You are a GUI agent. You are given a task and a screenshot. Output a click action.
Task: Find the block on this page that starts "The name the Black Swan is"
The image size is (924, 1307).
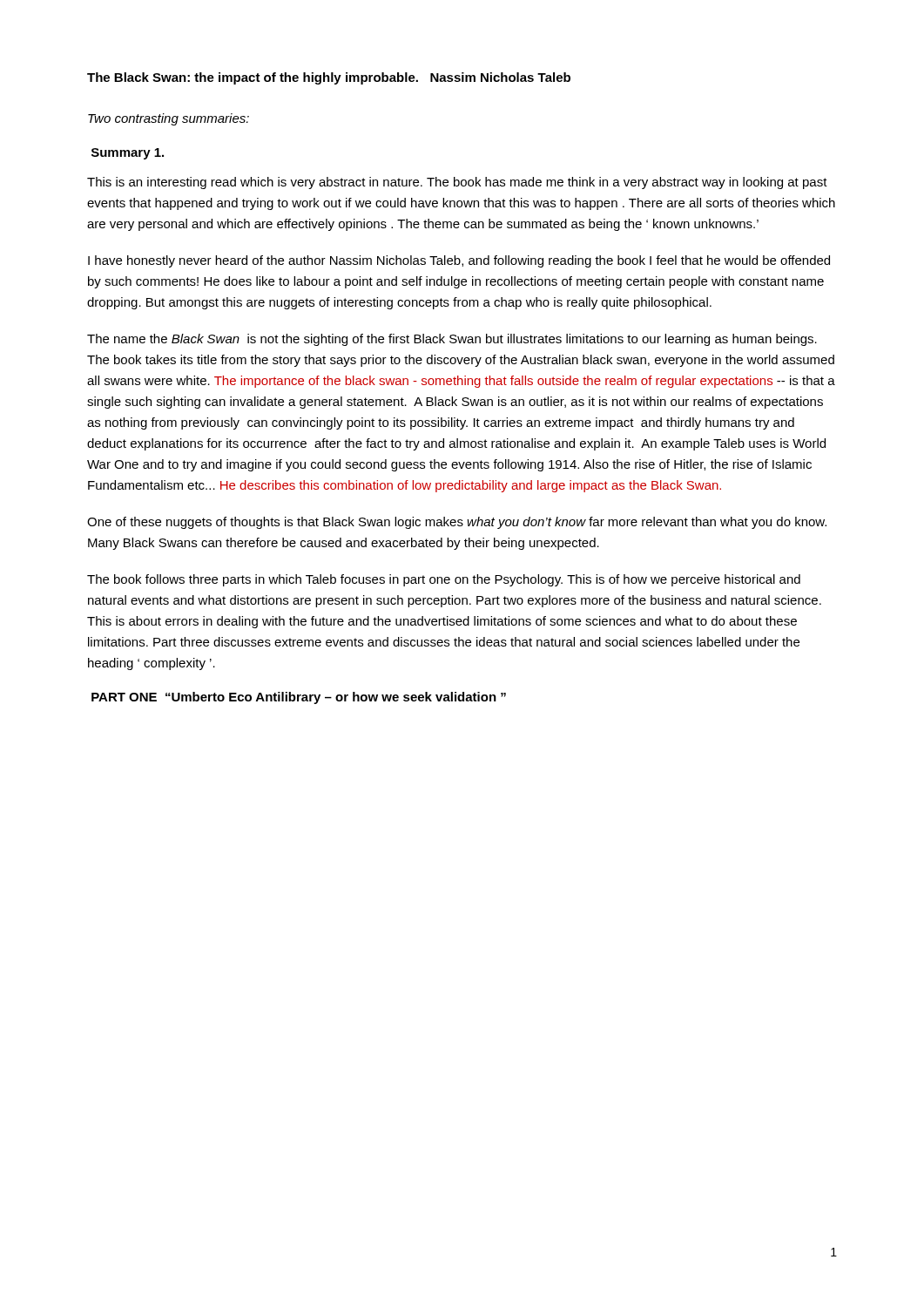[x=461, y=412]
